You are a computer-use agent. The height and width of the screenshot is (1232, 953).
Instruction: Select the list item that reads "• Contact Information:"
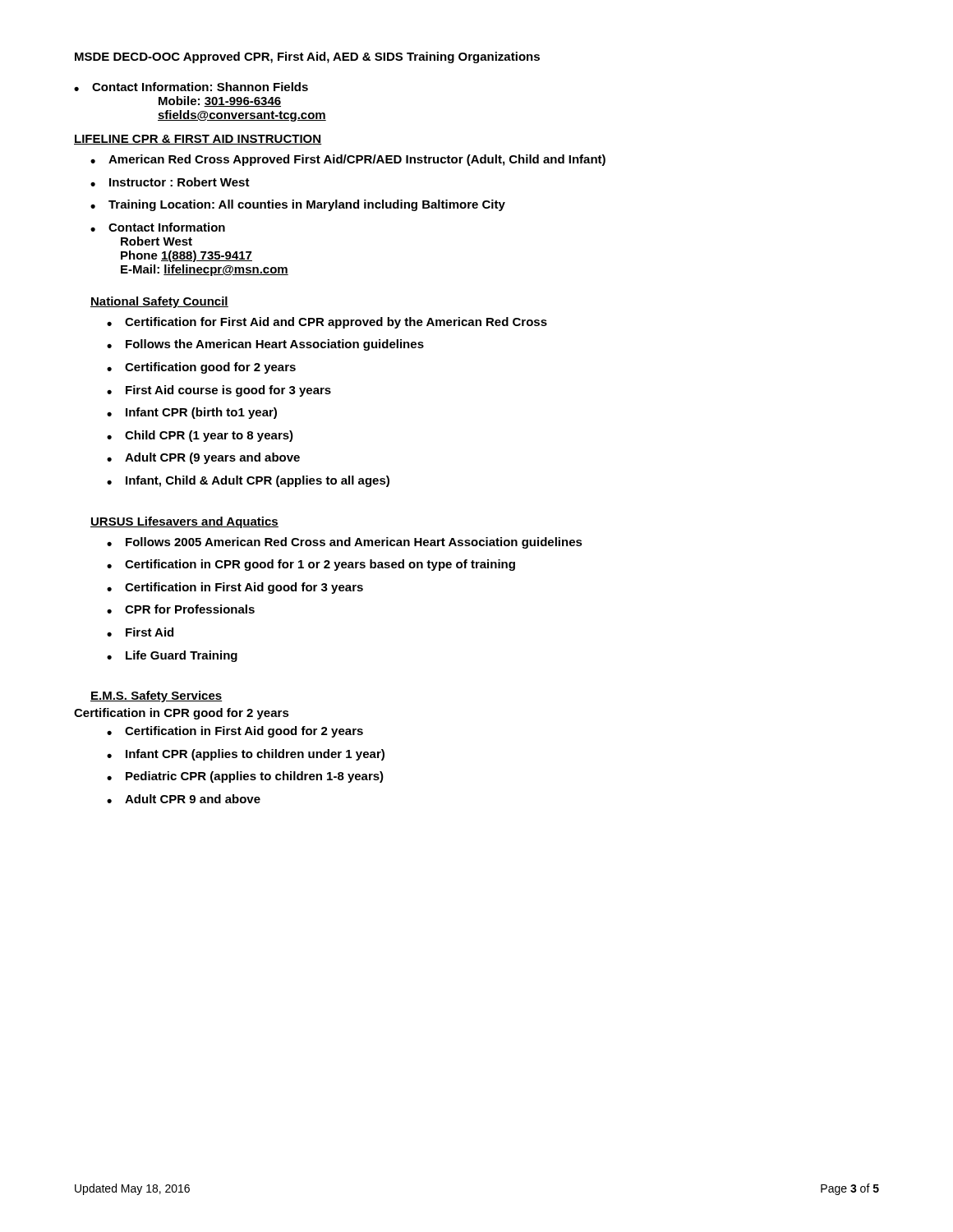coord(191,87)
